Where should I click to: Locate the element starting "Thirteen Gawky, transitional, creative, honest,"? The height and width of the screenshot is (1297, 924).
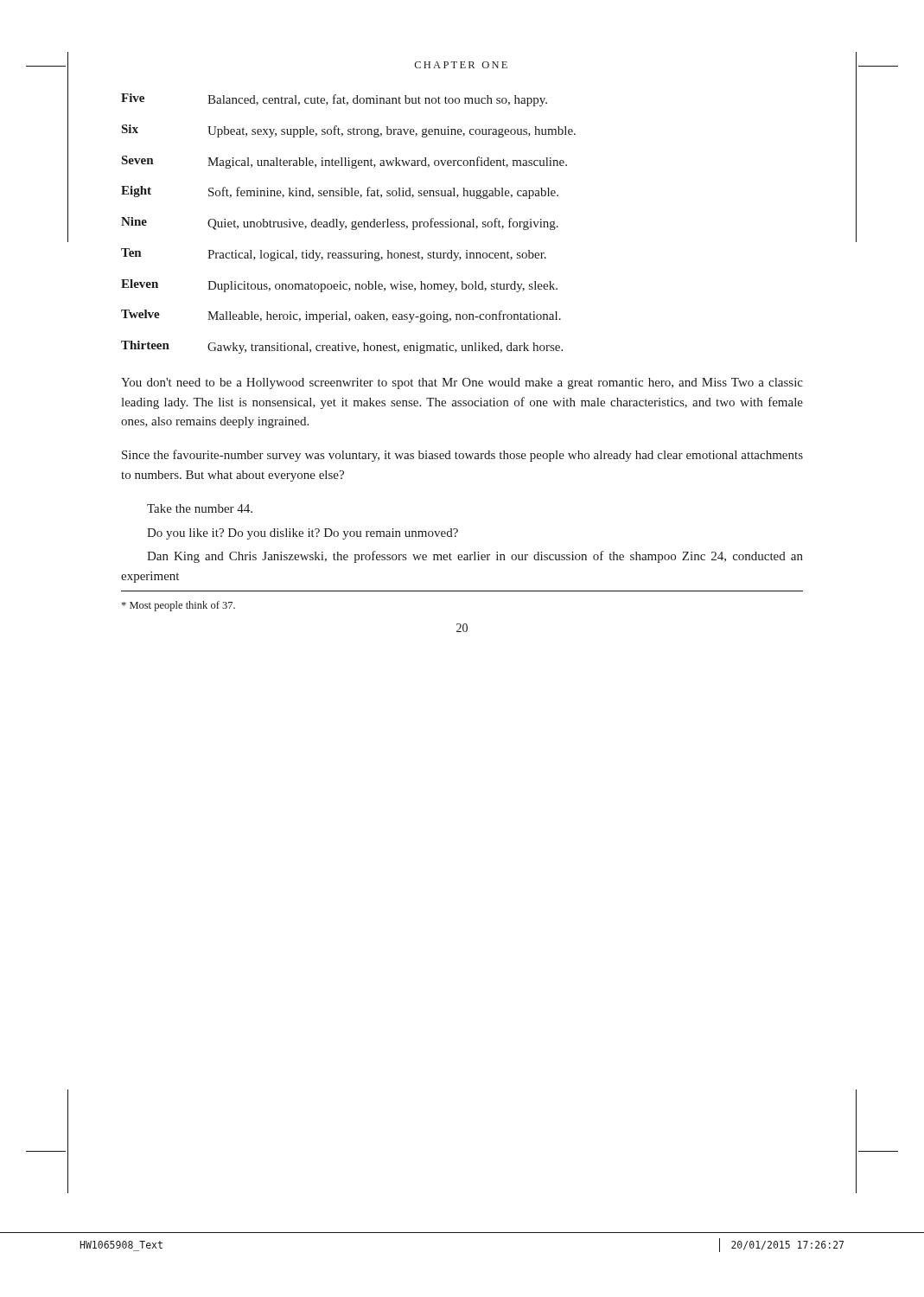pyautogui.click(x=462, y=348)
